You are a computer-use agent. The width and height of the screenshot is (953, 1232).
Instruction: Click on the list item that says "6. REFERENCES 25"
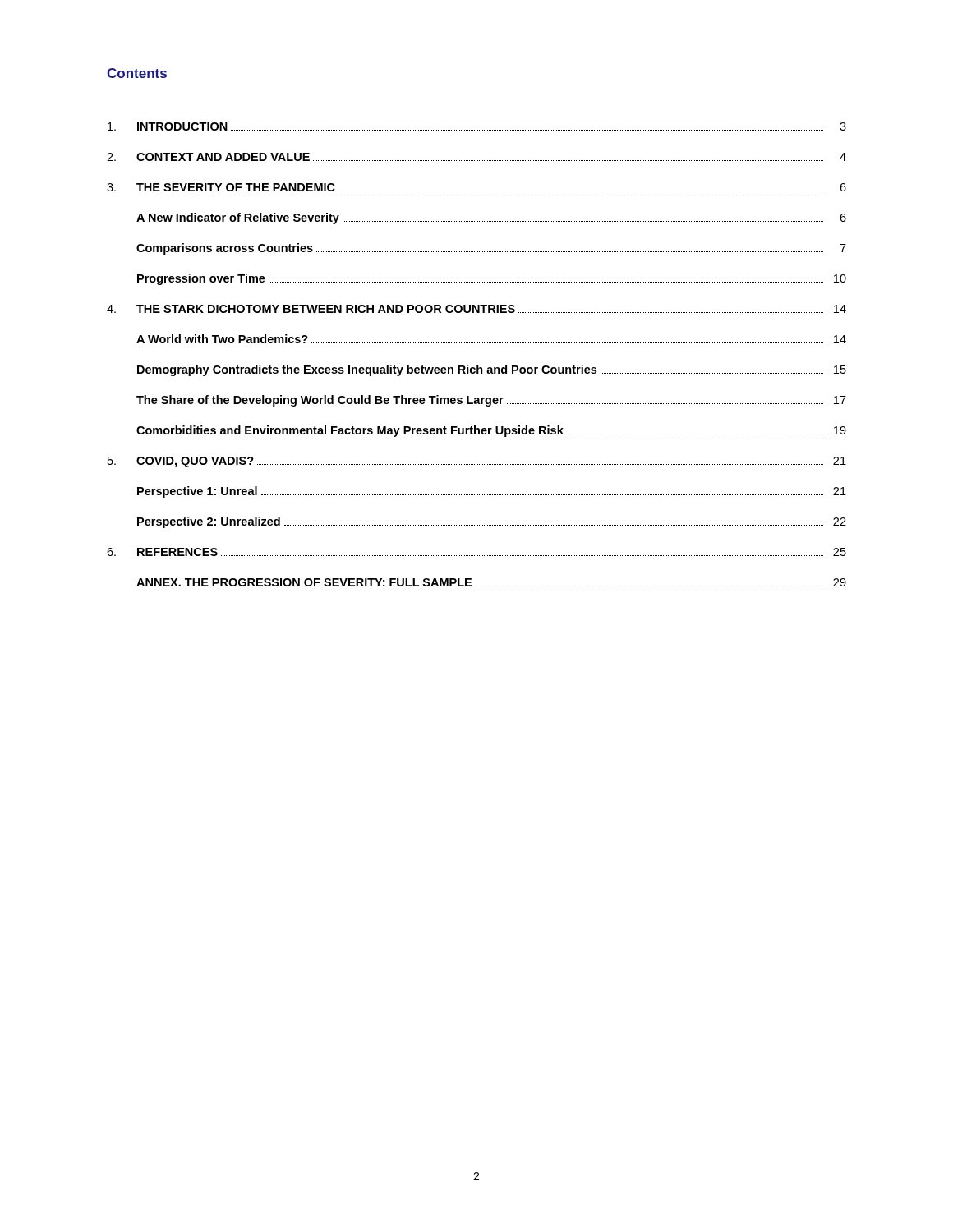(x=476, y=552)
